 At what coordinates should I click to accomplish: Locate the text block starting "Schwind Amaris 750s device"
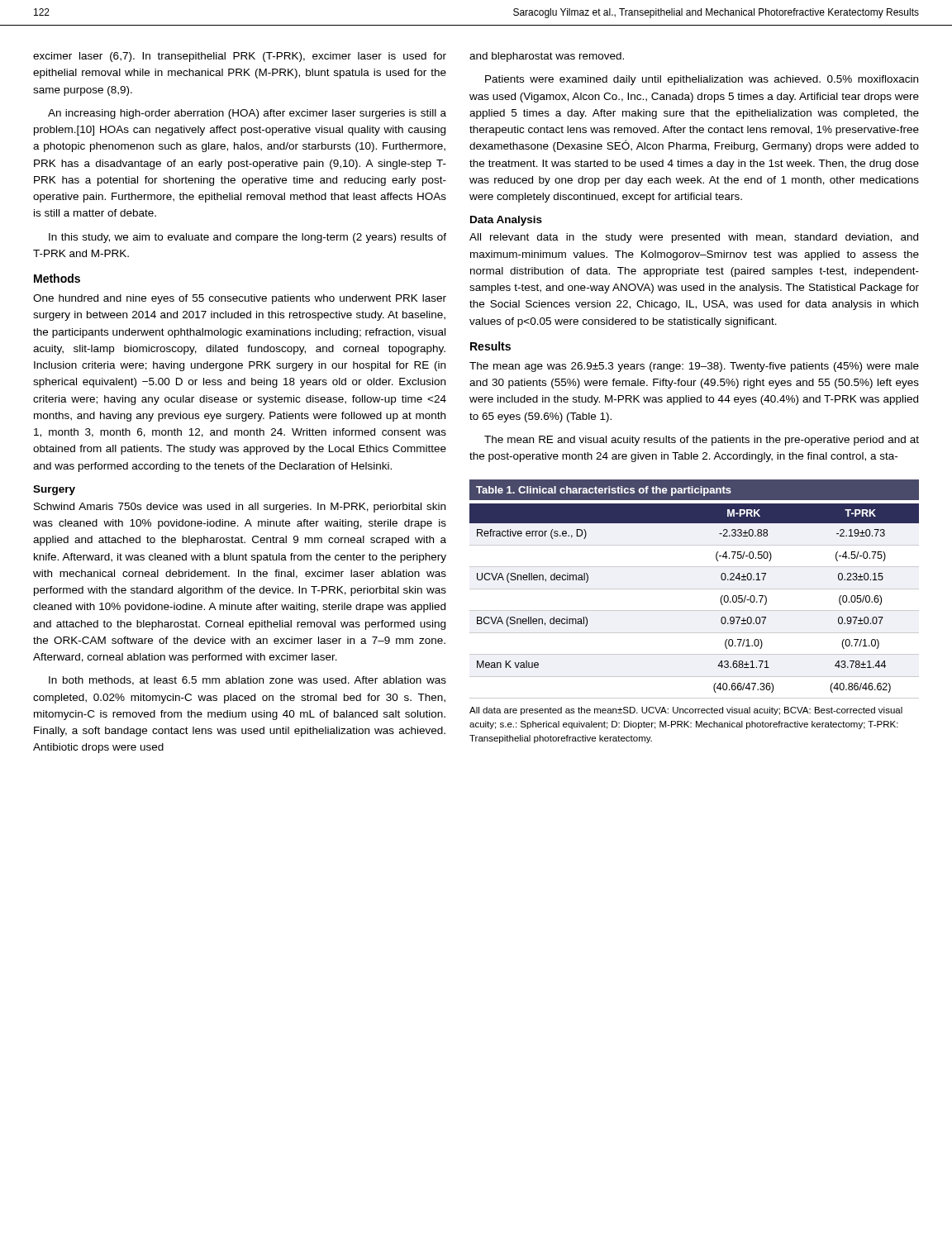[x=240, y=582]
